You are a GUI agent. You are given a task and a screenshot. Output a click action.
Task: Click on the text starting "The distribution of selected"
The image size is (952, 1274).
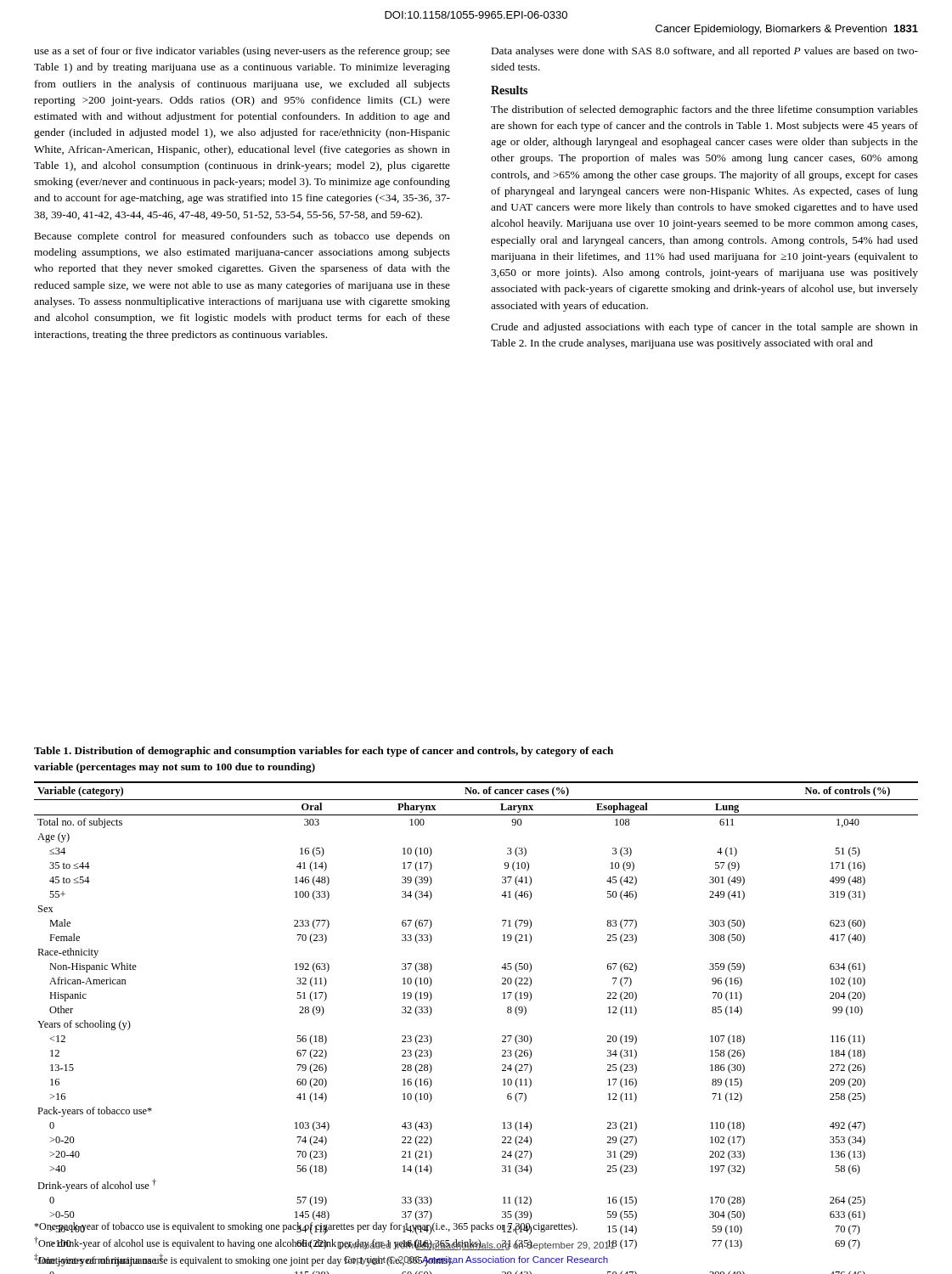point(704,226)
